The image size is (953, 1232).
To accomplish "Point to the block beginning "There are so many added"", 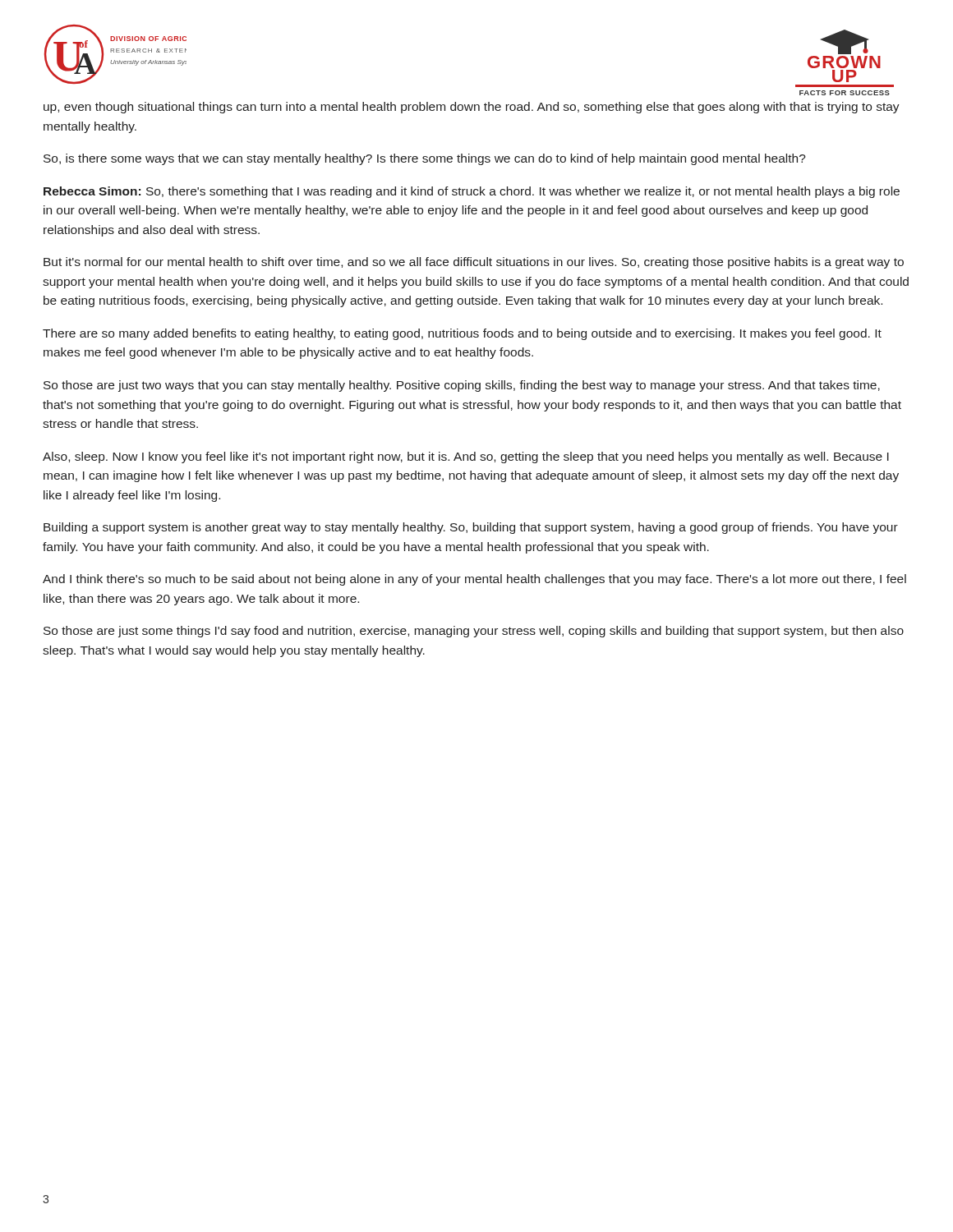I will 476,343.
